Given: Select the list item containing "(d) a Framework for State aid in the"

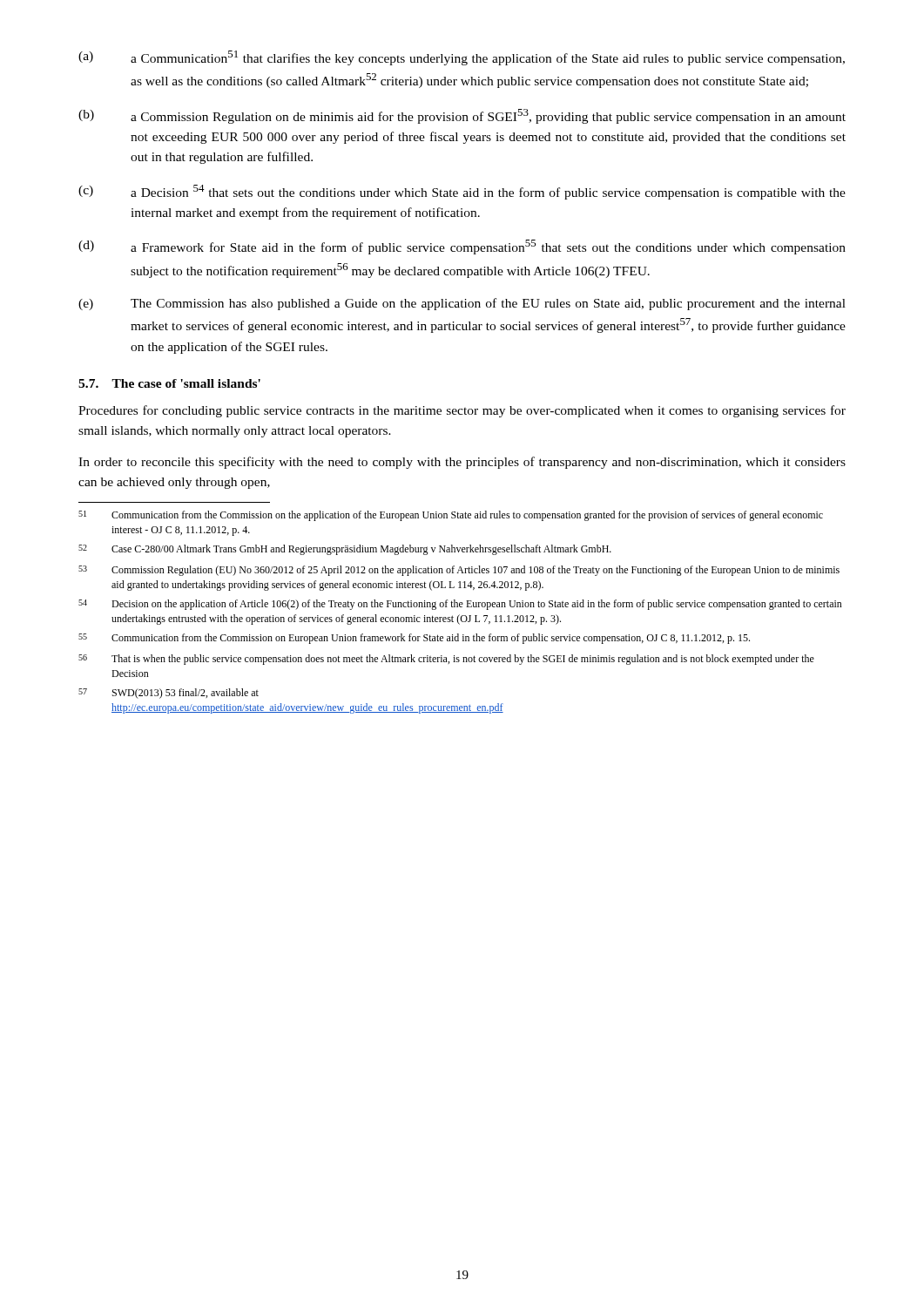Looking at the screenshot, I should [x=462, y=258].
